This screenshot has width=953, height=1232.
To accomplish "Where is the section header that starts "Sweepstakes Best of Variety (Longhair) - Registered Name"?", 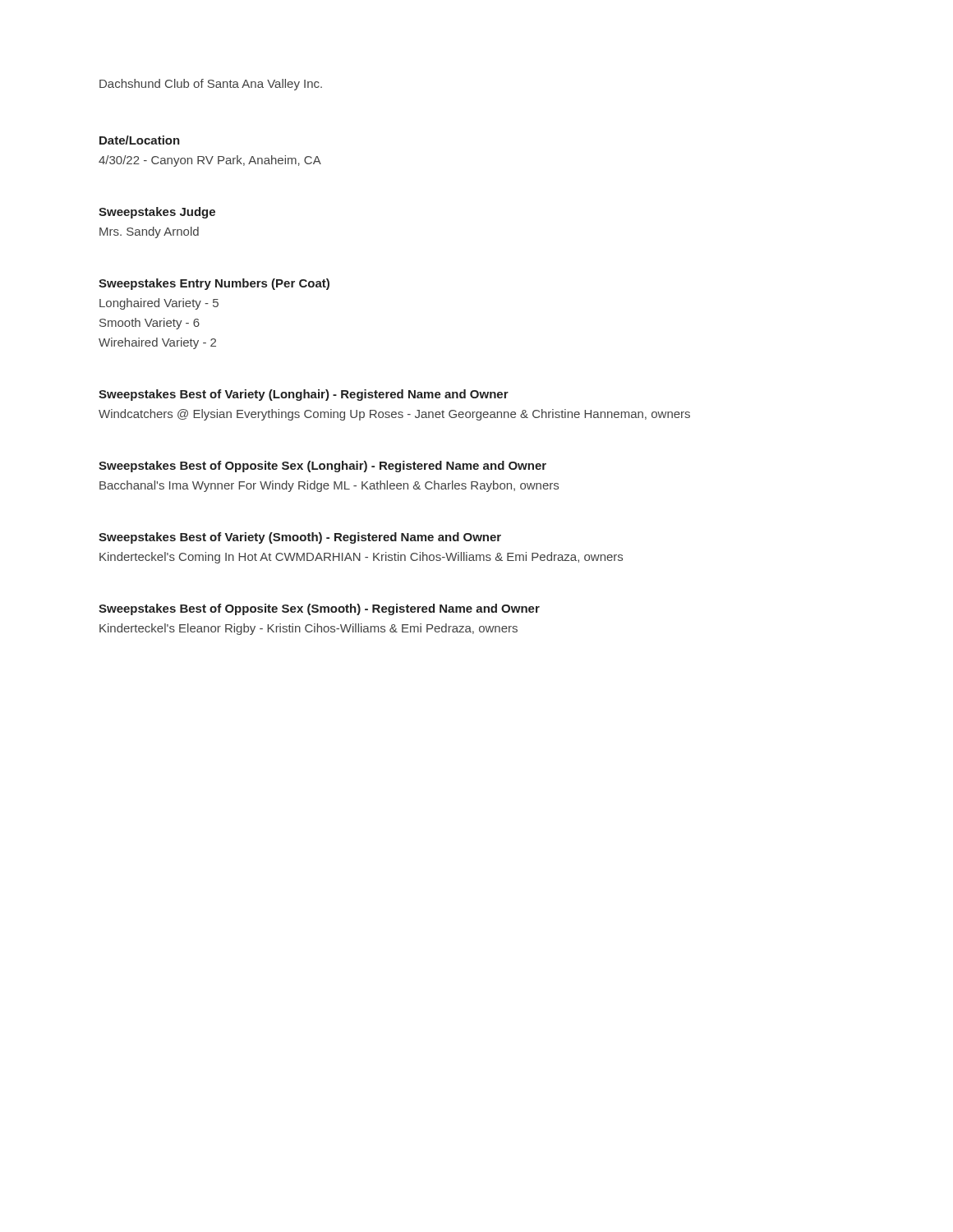I will pyautogui.click(x=303, y=394).
